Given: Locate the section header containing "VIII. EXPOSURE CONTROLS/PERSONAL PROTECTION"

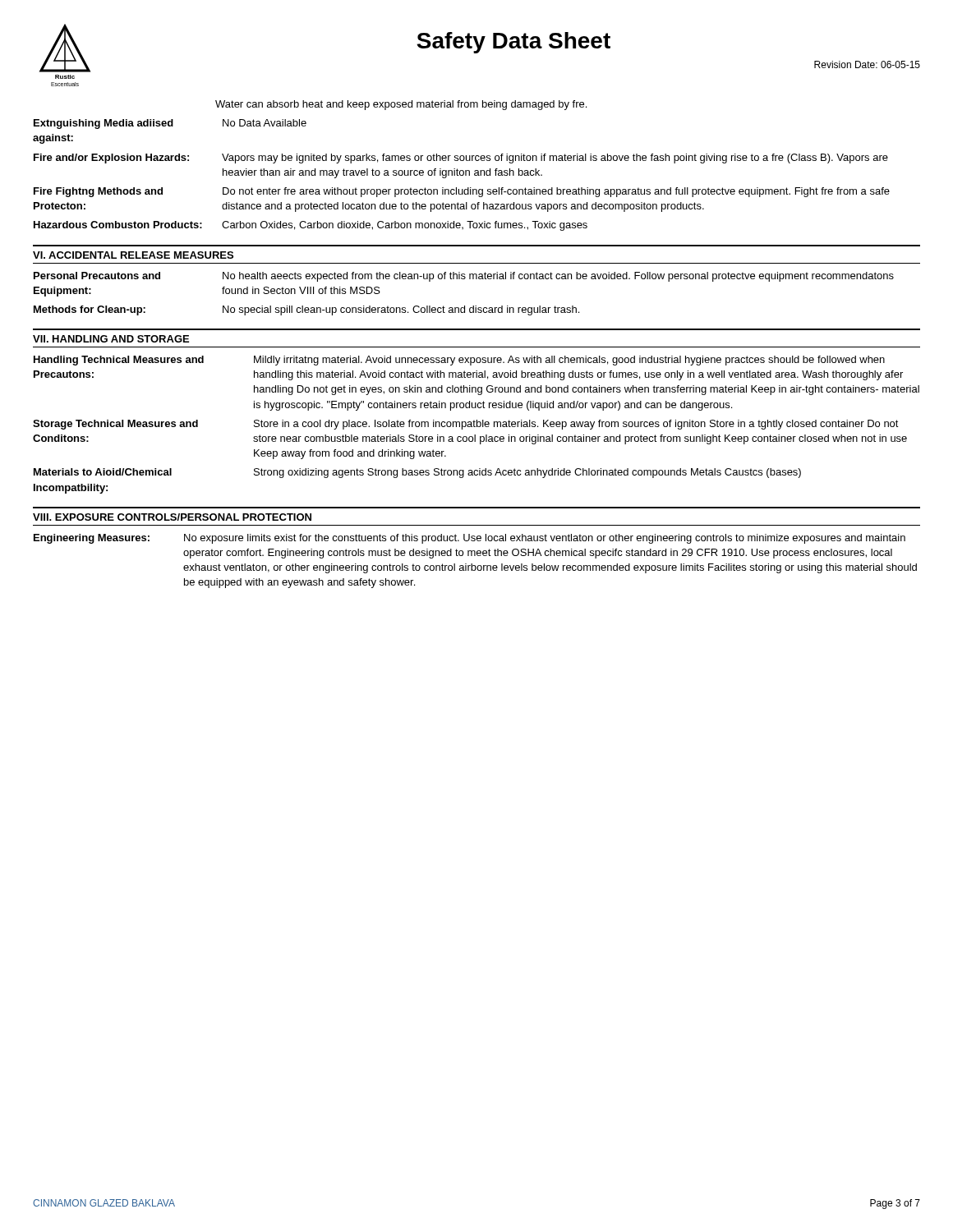Looking at the screenshot, I should (173, 517).
